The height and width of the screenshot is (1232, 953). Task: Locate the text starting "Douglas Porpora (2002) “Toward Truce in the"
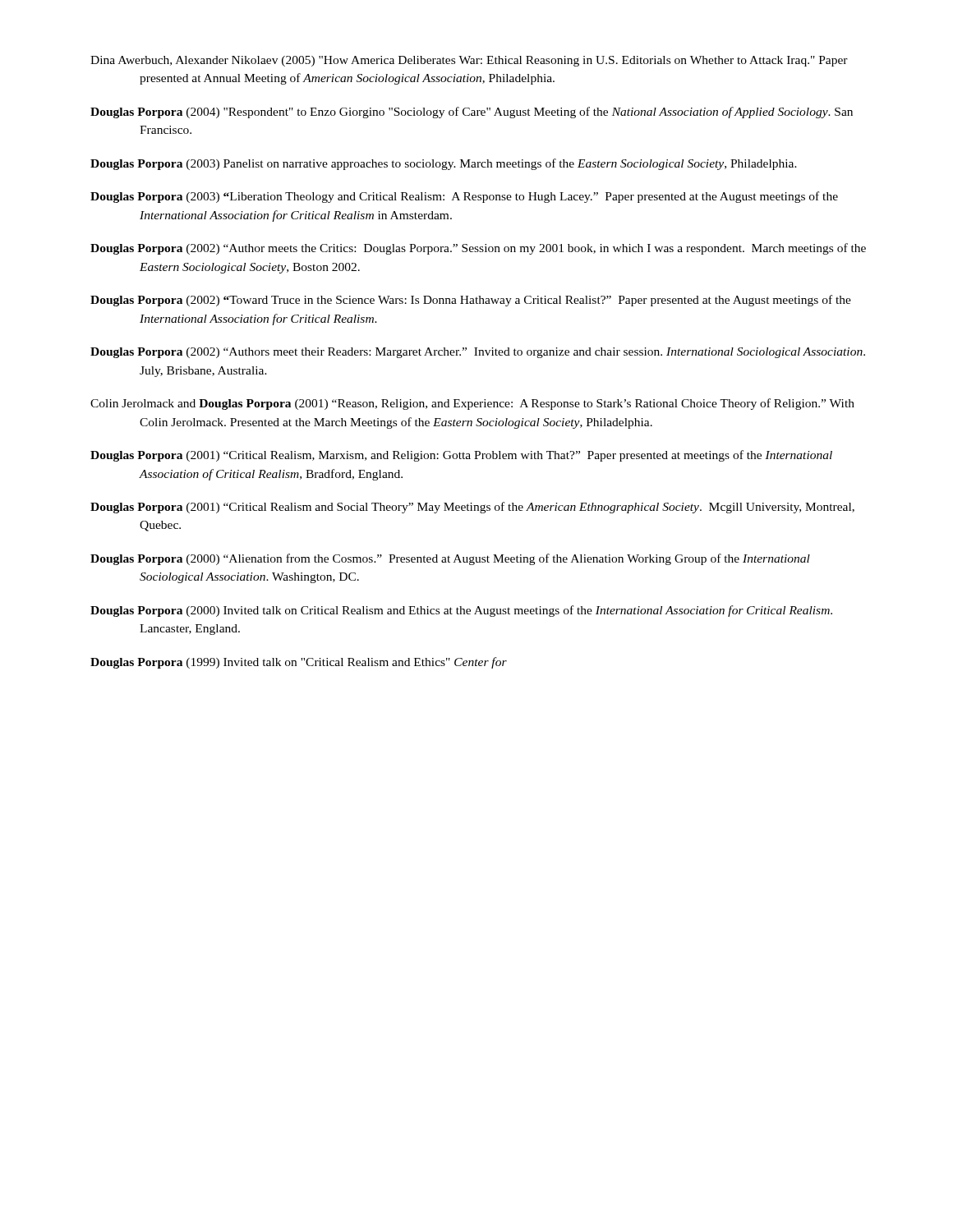(x=471, y=309)
